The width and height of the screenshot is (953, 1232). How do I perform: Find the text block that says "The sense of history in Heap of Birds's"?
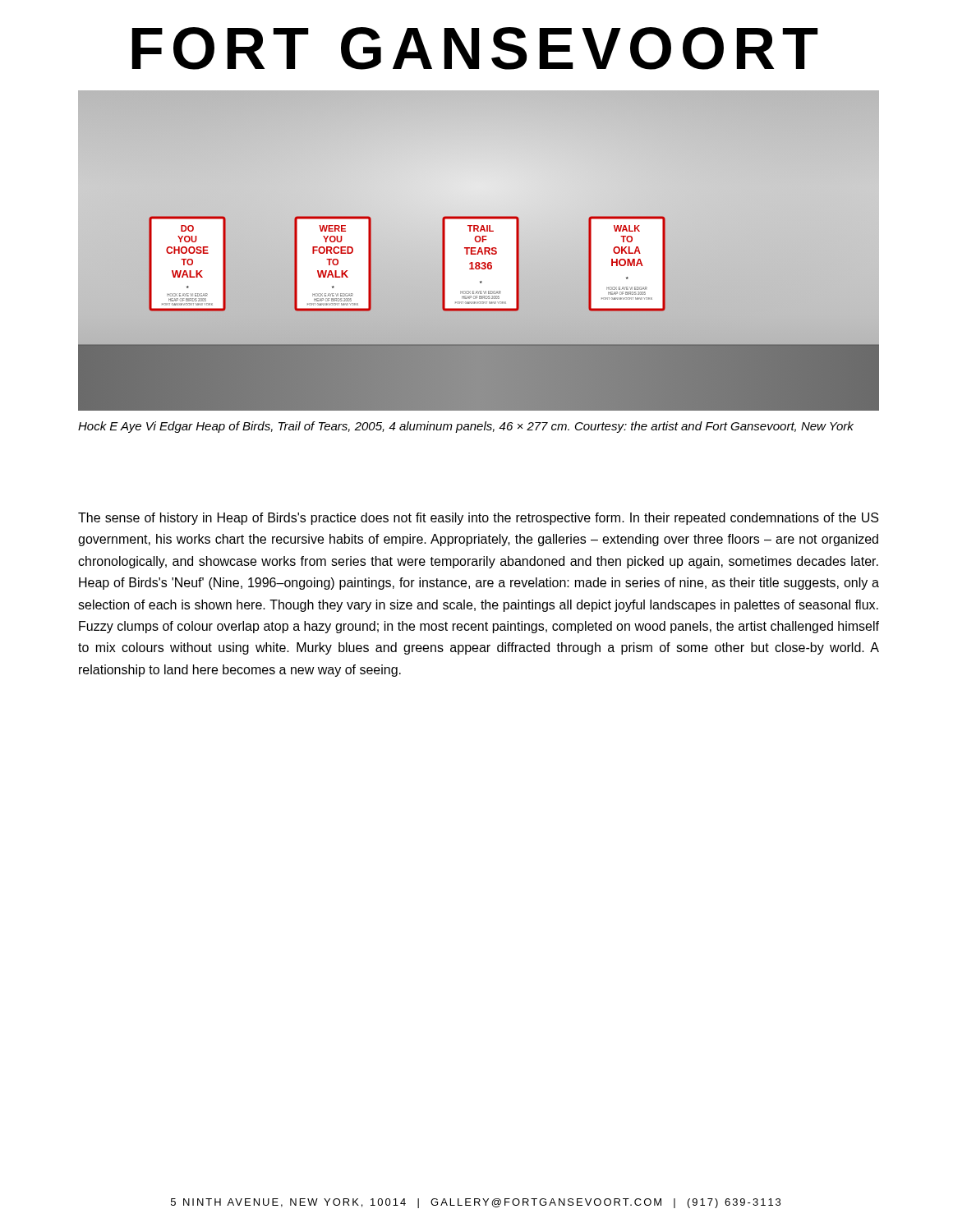(x=479, y=594)
